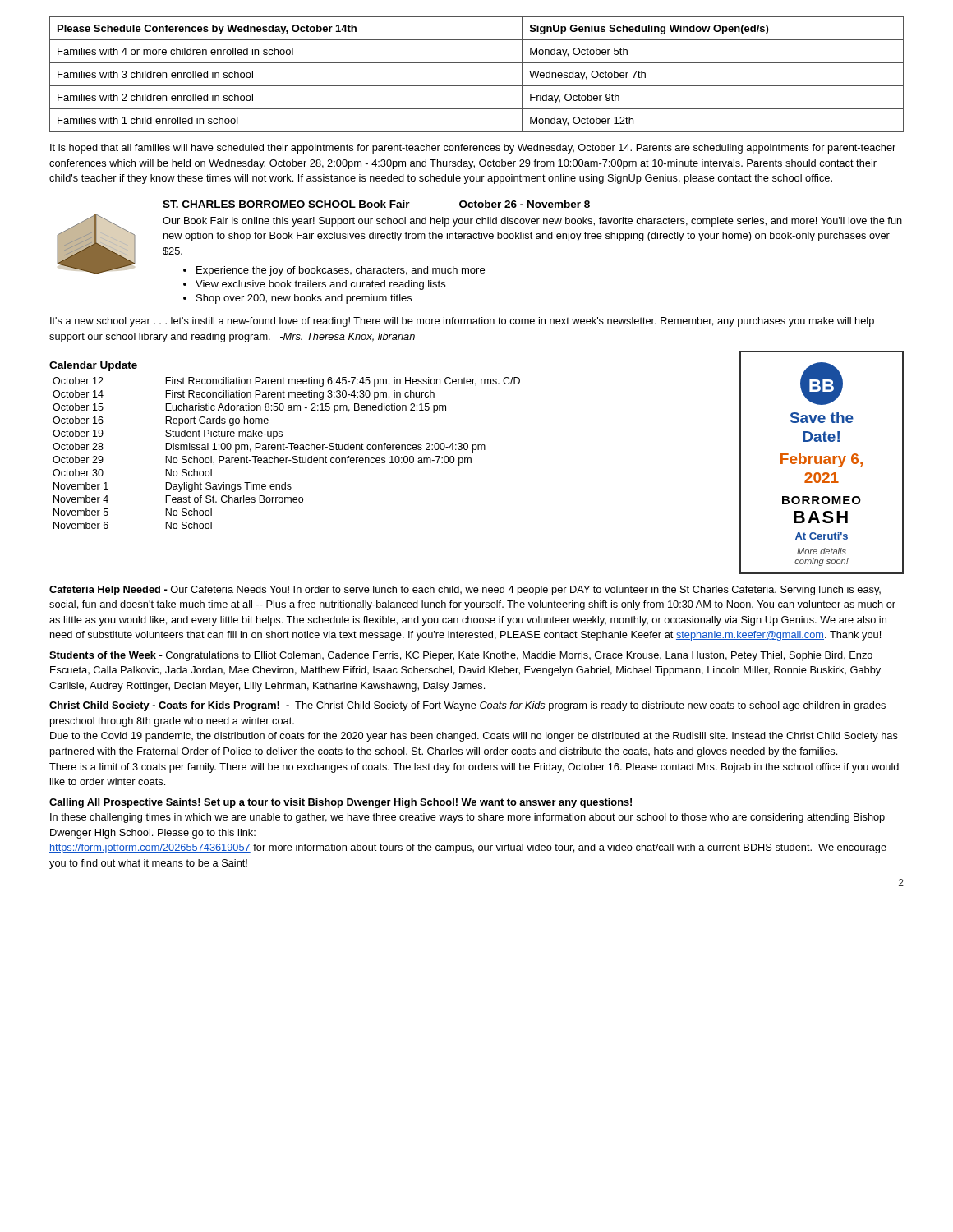953x1232 pixels.
Task: Point to the passage starting "Feast of St. Charles Borromeo"
Action: click(234, 500)
